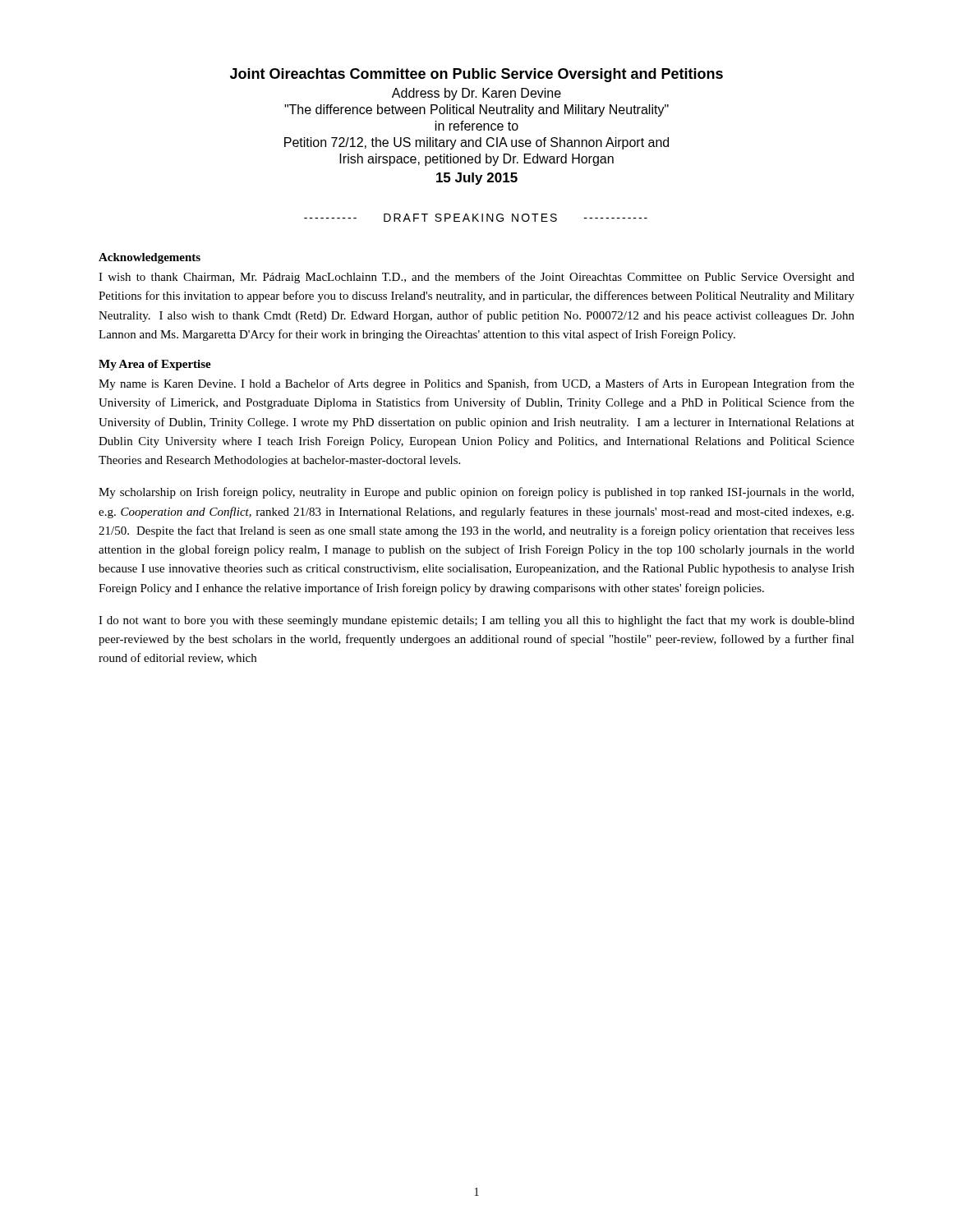Locate the text block containing "My scholarship on Irish"
The height and width of the screenshot is (1232, 953).
(476, 540)
